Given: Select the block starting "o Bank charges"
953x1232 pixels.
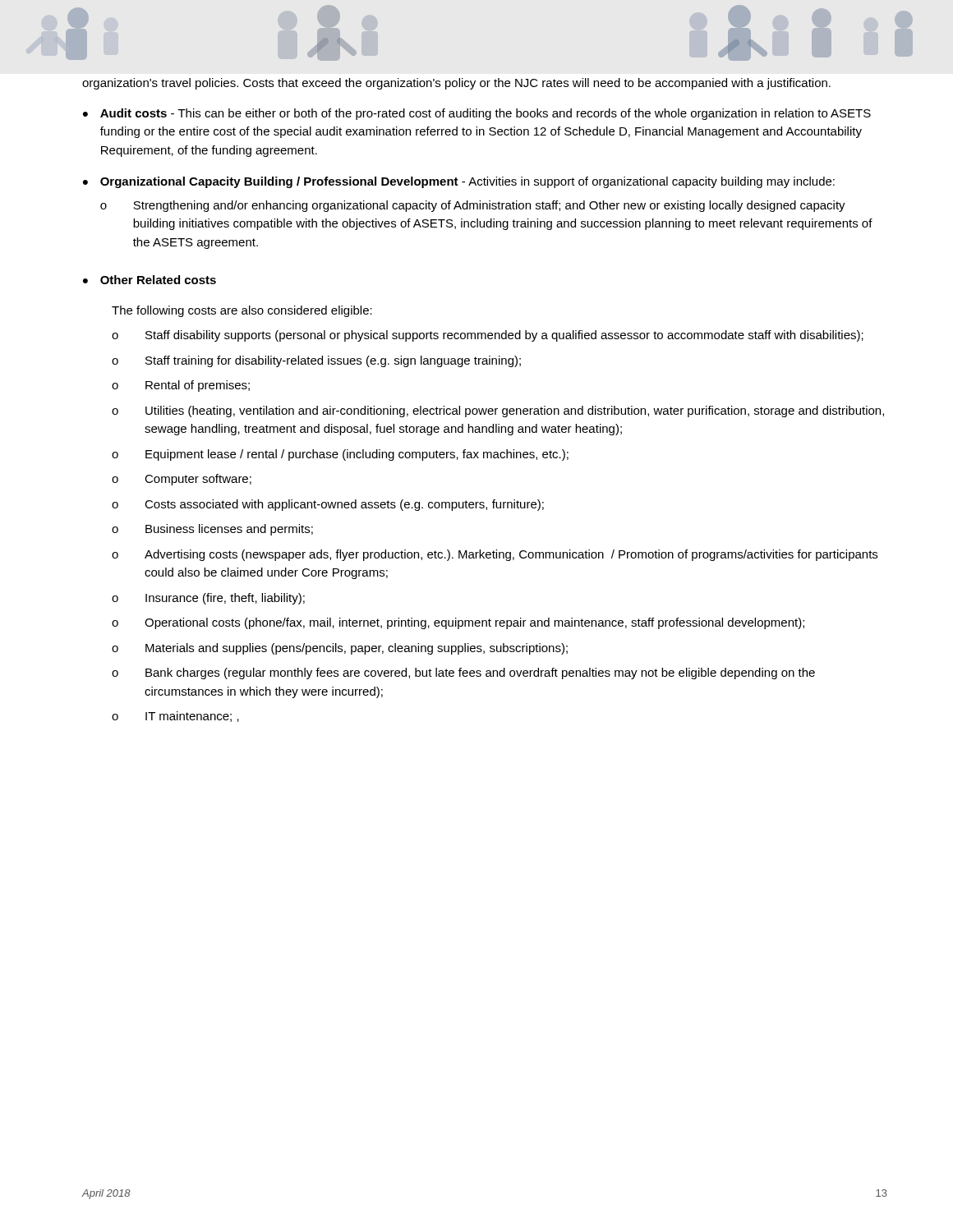Looking at the screenshot, I should [499, 682].
